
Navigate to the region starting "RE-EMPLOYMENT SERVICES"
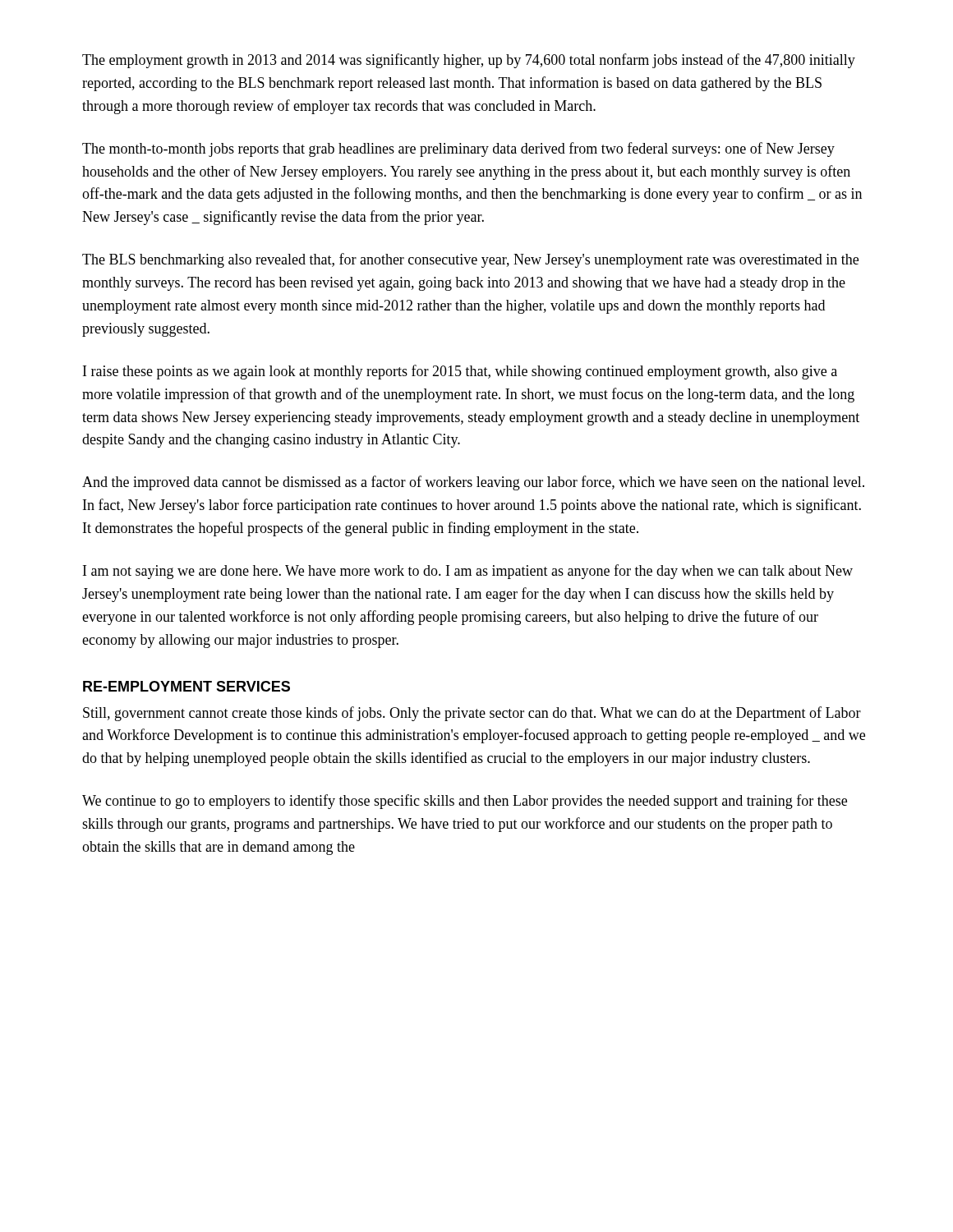[186, 686]
